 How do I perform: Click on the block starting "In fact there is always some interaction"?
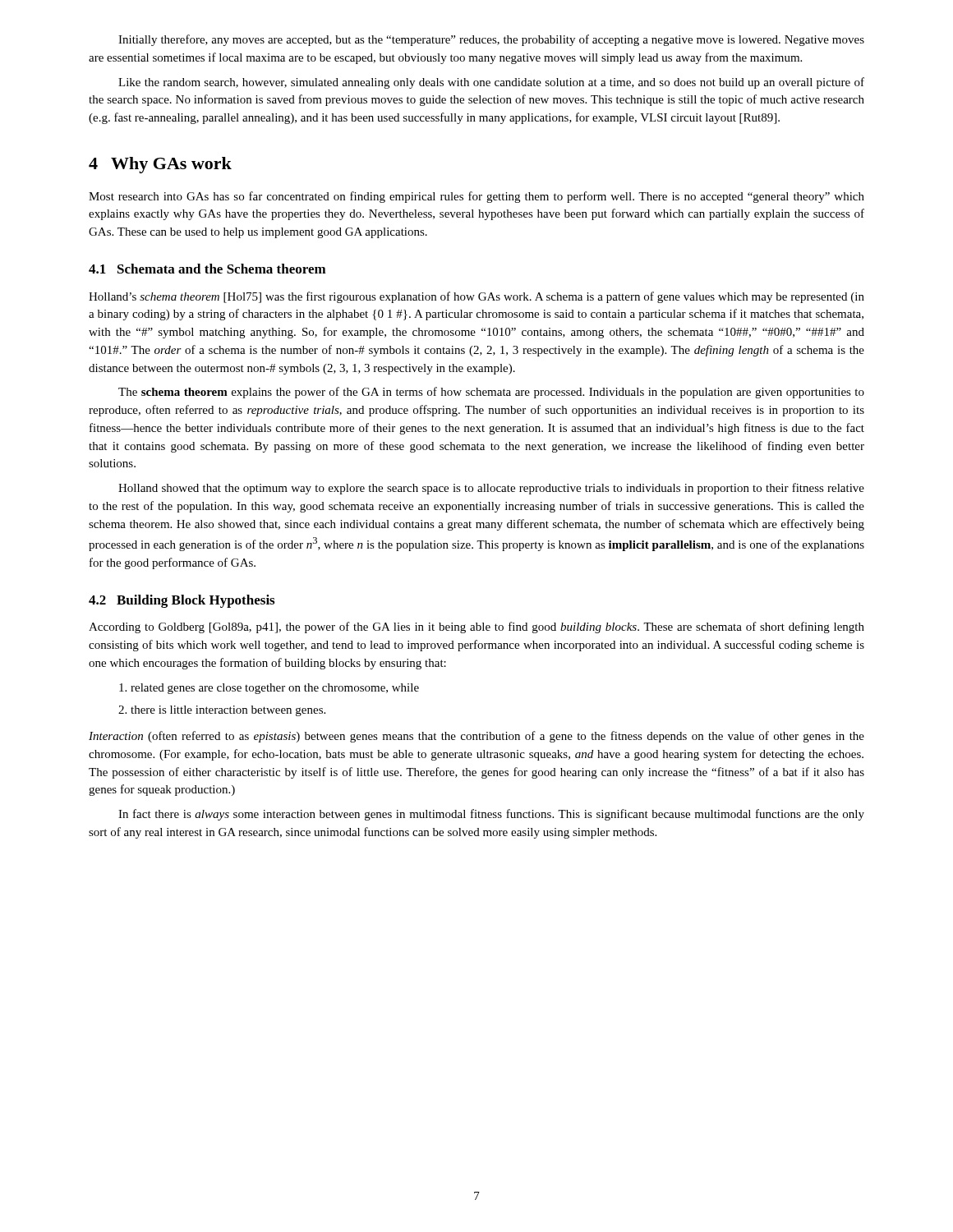coord(476,824)
